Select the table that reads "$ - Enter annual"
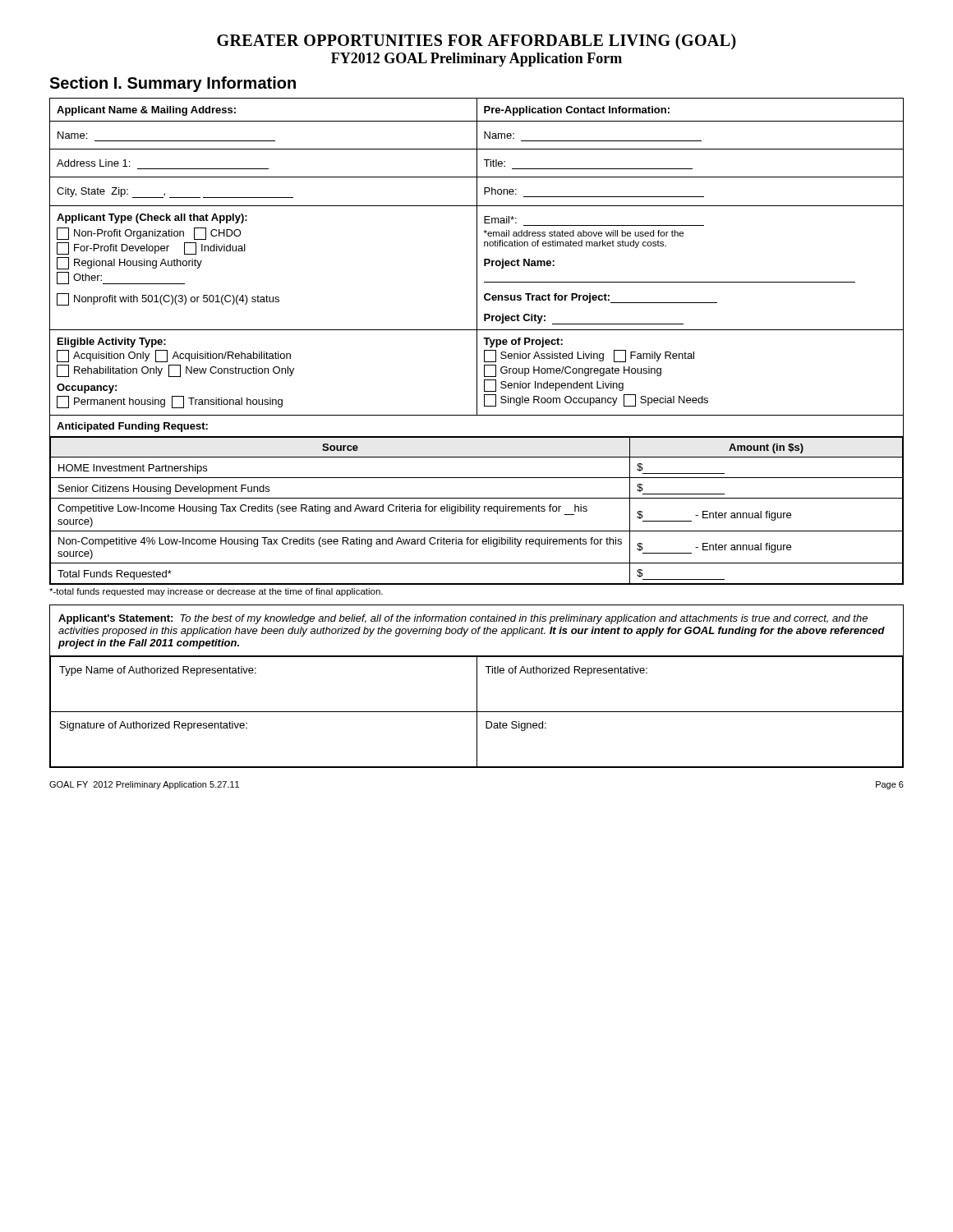 tap(476, 511)
